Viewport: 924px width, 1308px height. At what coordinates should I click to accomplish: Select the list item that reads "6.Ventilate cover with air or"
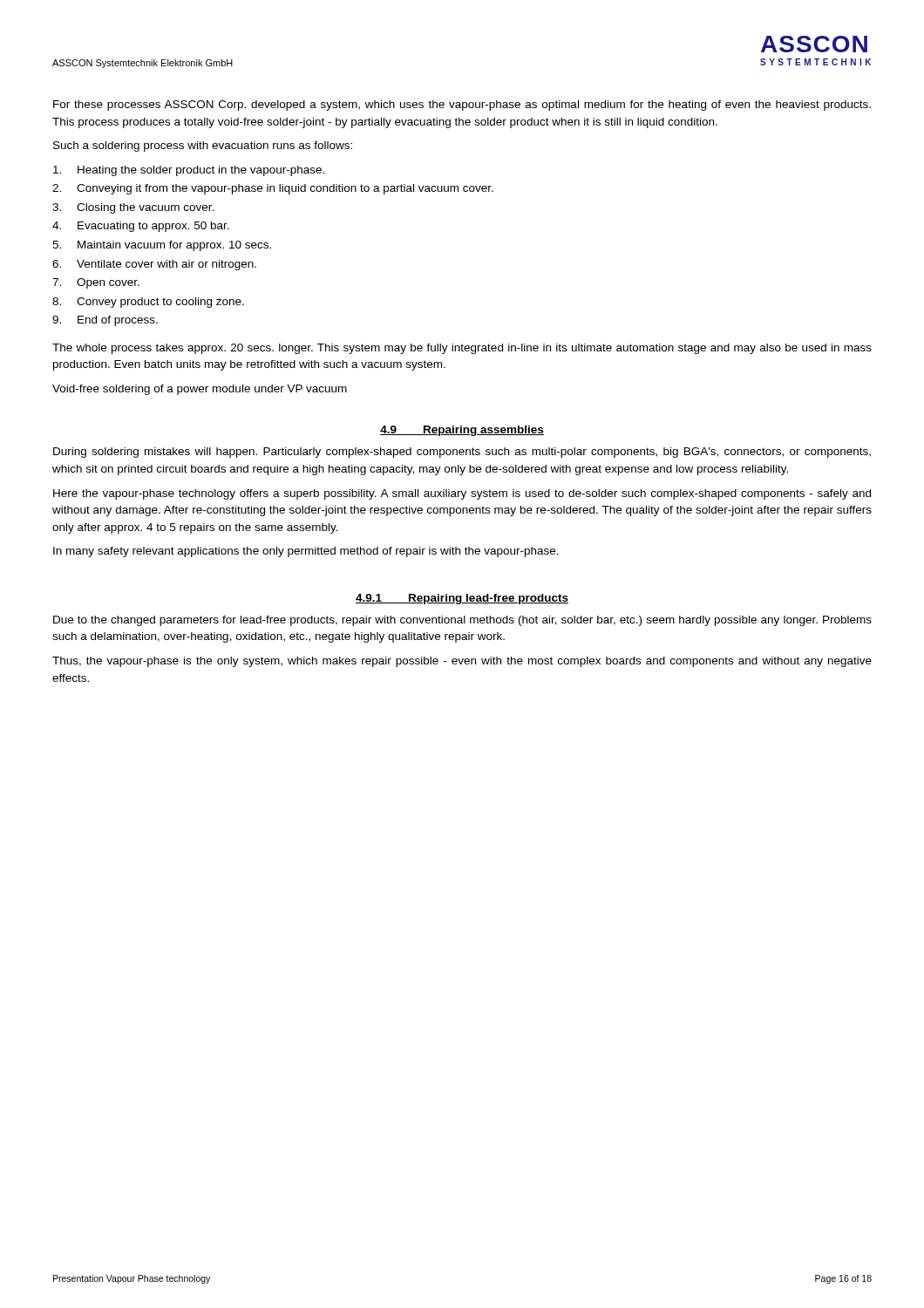point(155,264)
